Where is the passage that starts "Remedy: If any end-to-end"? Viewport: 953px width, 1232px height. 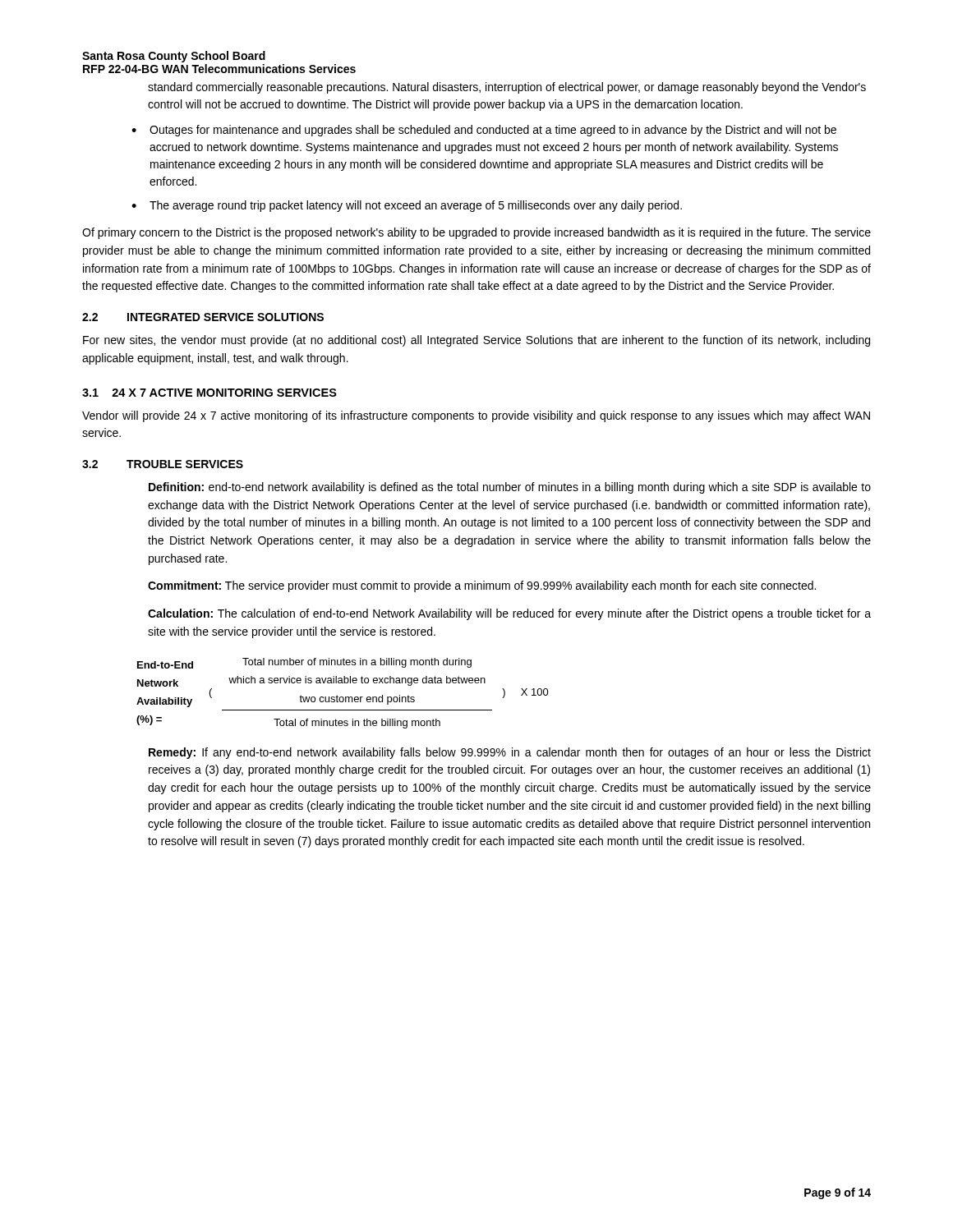click(x=509, y=797)
